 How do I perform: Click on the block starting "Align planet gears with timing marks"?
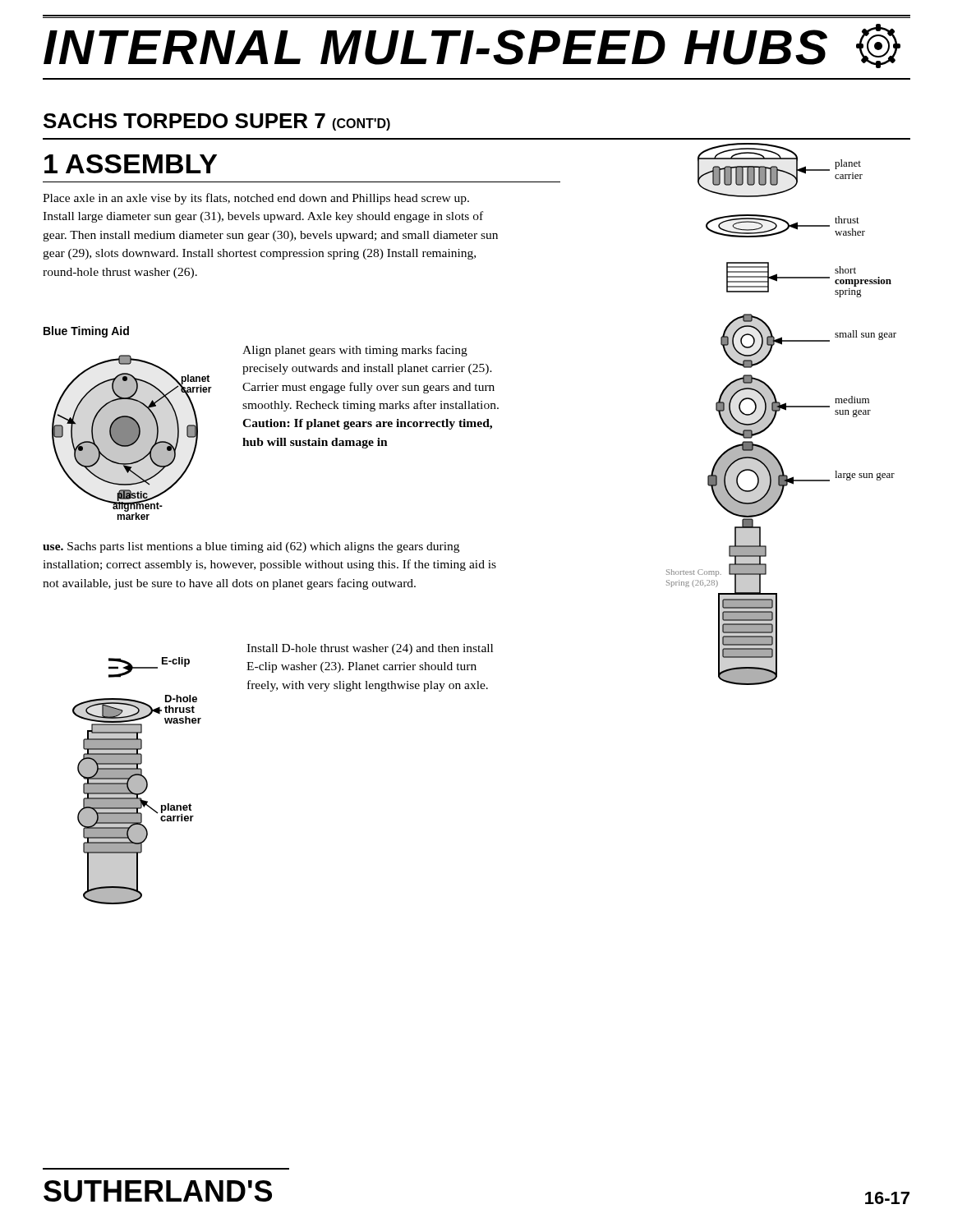click(371, 395)
